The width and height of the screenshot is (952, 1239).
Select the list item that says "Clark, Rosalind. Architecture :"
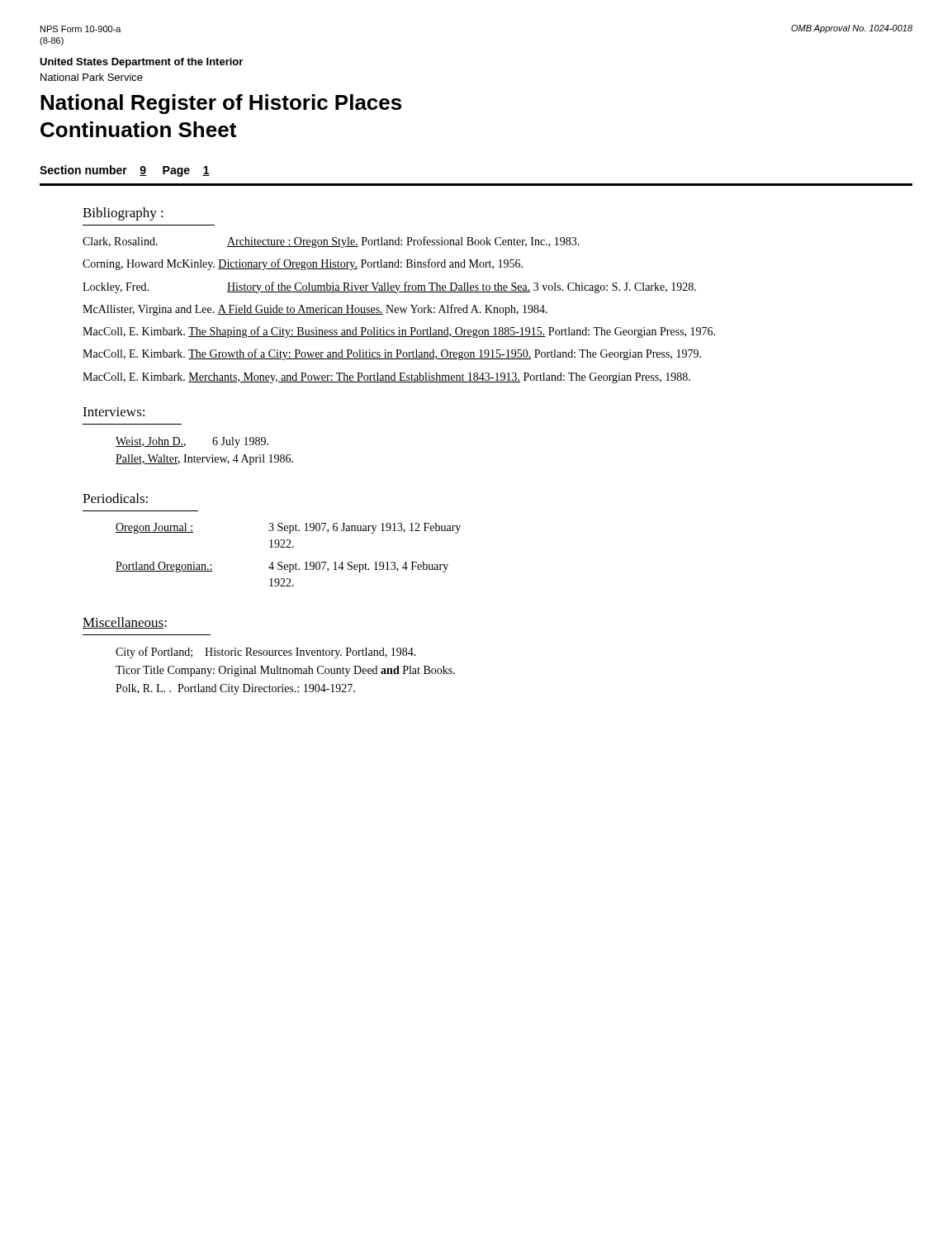point(331,242)
